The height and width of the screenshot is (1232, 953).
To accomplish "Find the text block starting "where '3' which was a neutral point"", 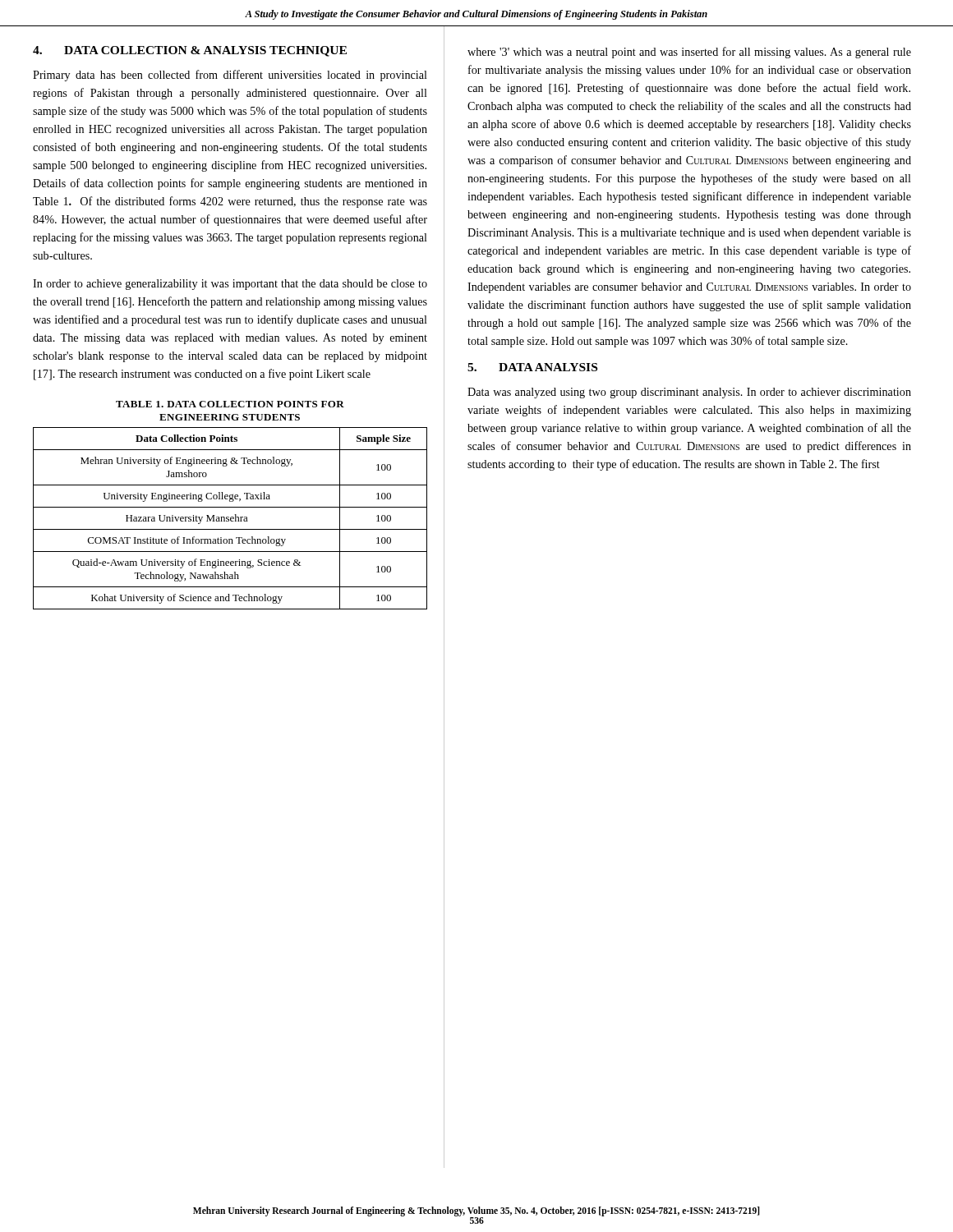I will pos(689,196).
